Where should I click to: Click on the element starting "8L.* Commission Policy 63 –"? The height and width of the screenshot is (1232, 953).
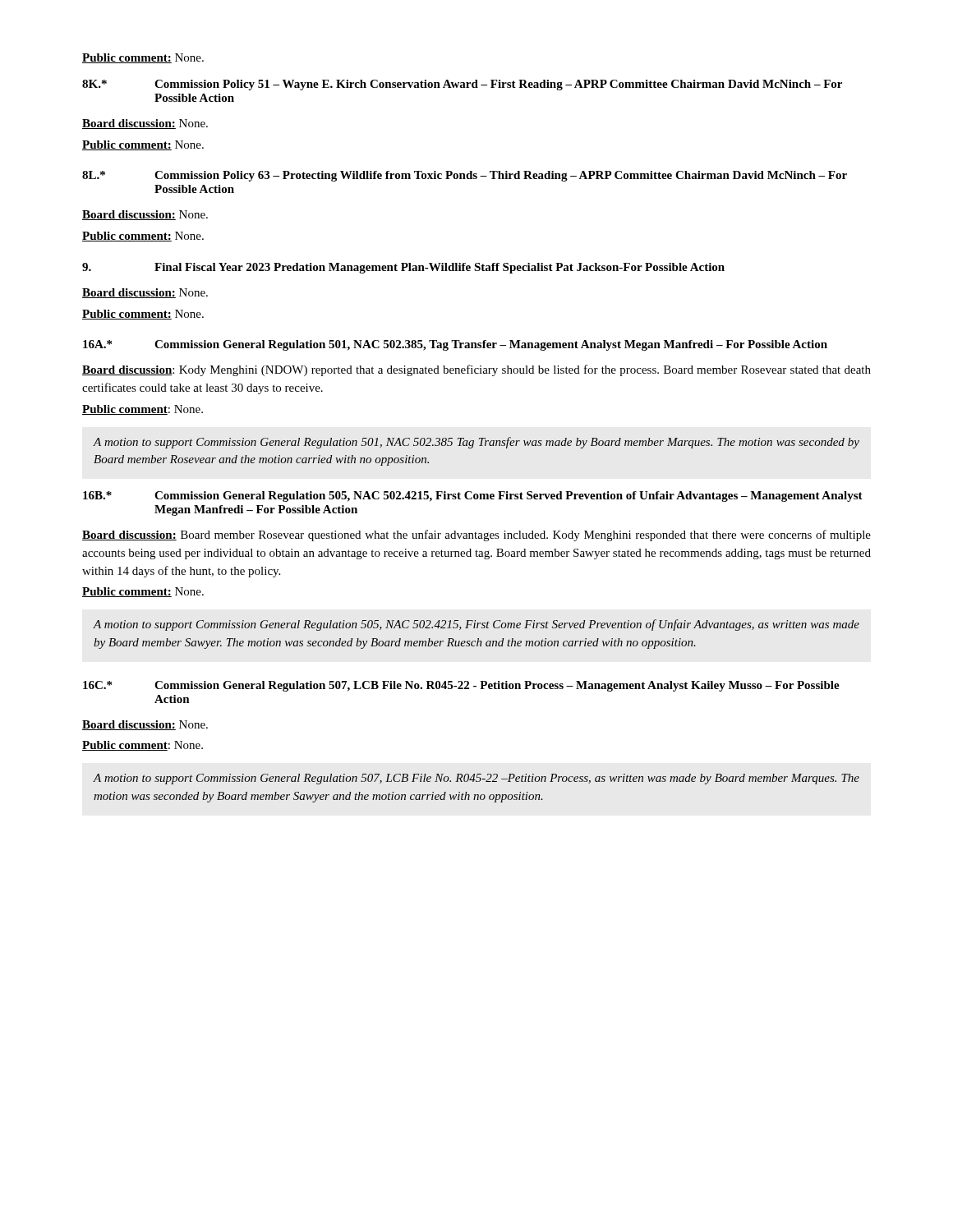click(x=476, y=183)
